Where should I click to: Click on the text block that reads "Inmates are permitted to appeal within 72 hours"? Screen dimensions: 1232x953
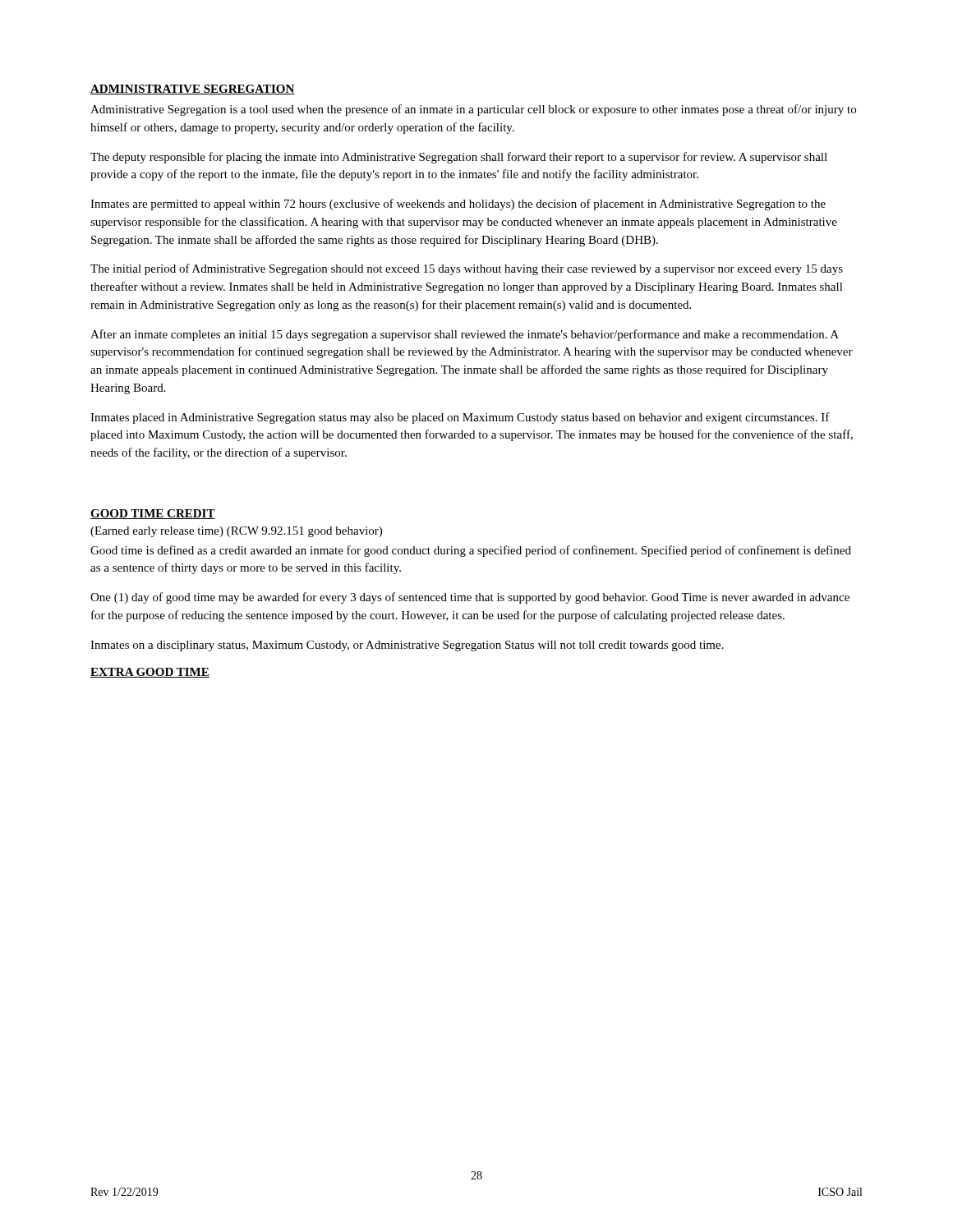coord(476,222)
